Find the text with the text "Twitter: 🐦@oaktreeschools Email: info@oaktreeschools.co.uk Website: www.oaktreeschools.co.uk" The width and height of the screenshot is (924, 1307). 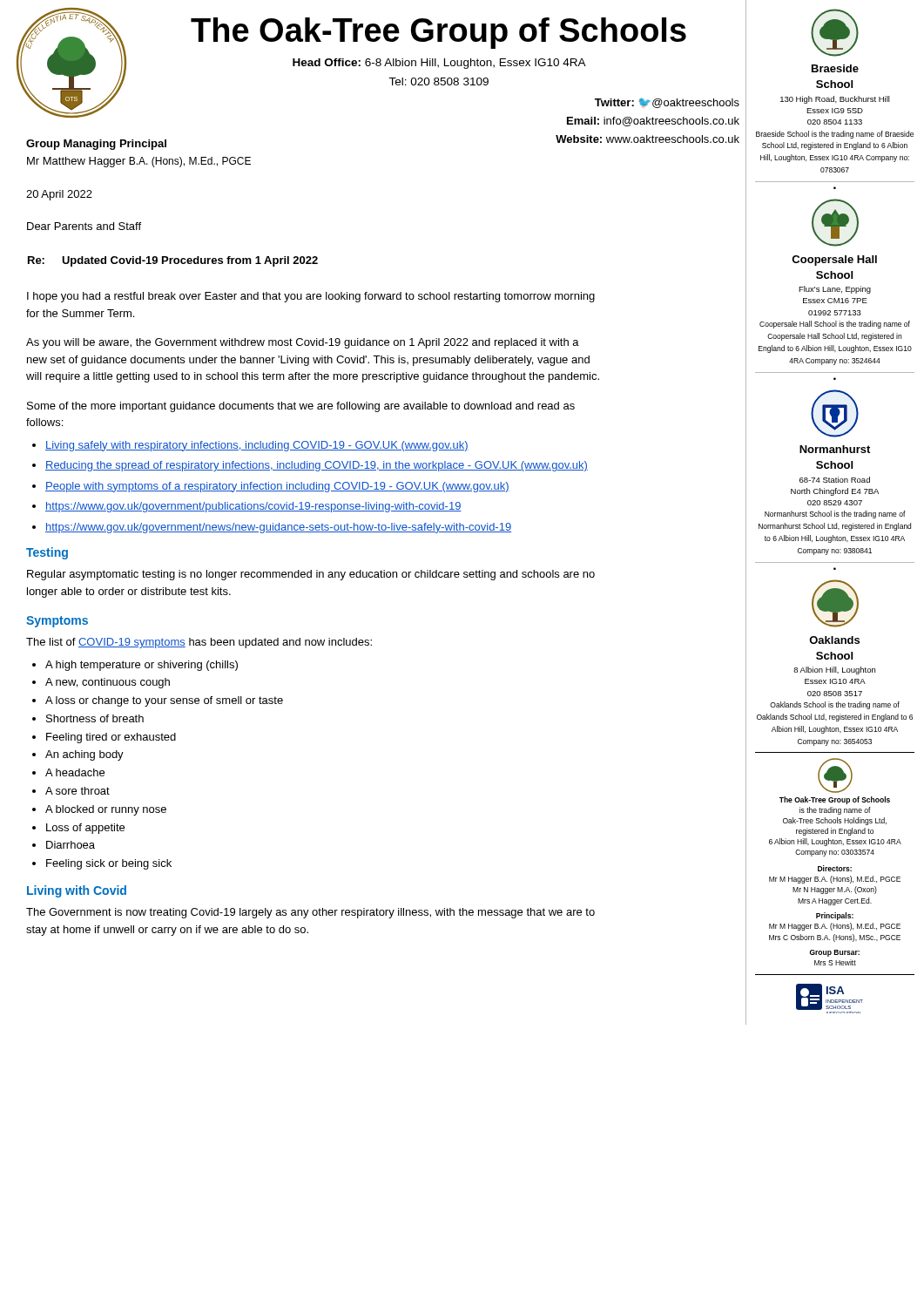tap(648, 121)
